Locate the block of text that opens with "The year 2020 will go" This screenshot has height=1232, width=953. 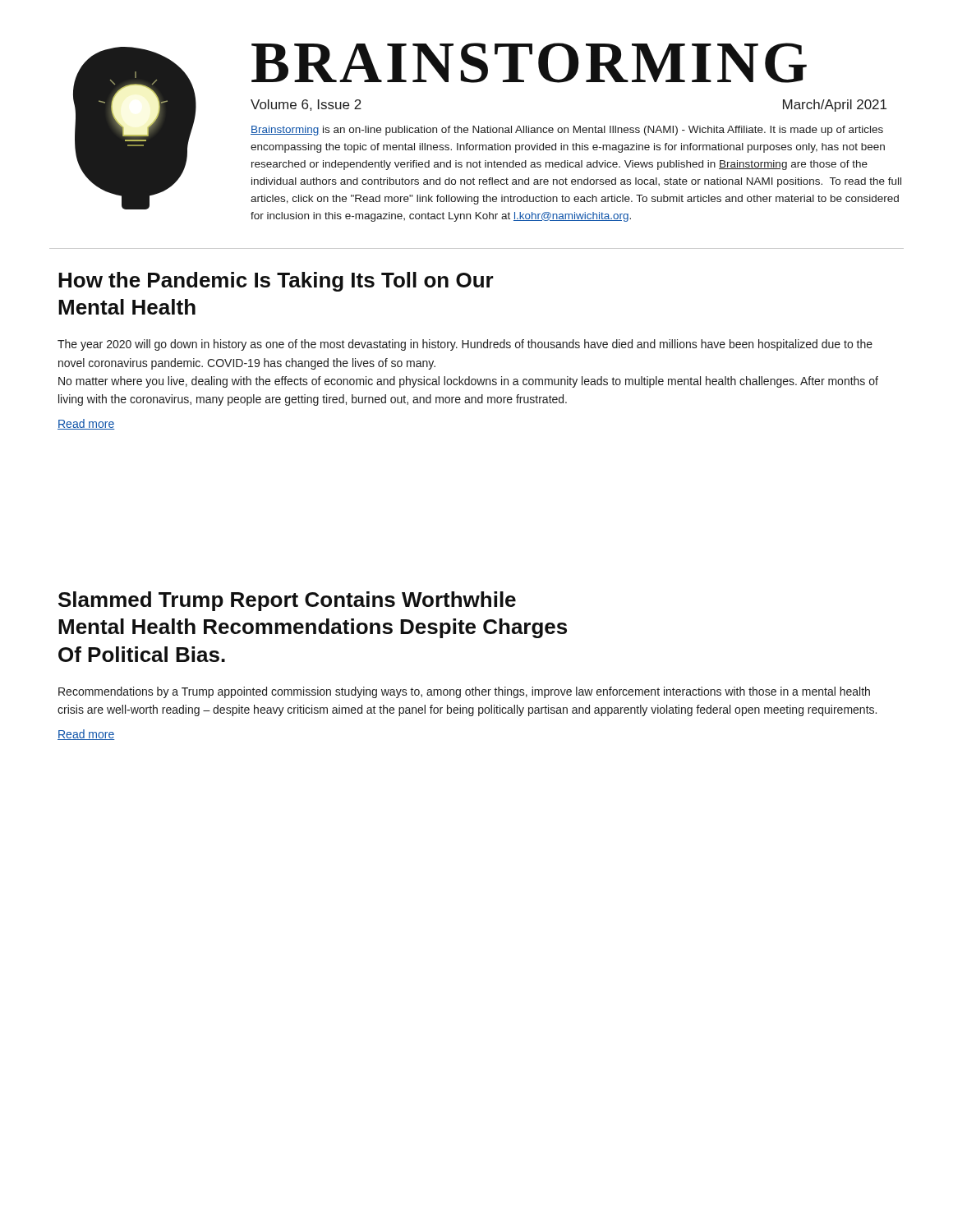point(468,372)
